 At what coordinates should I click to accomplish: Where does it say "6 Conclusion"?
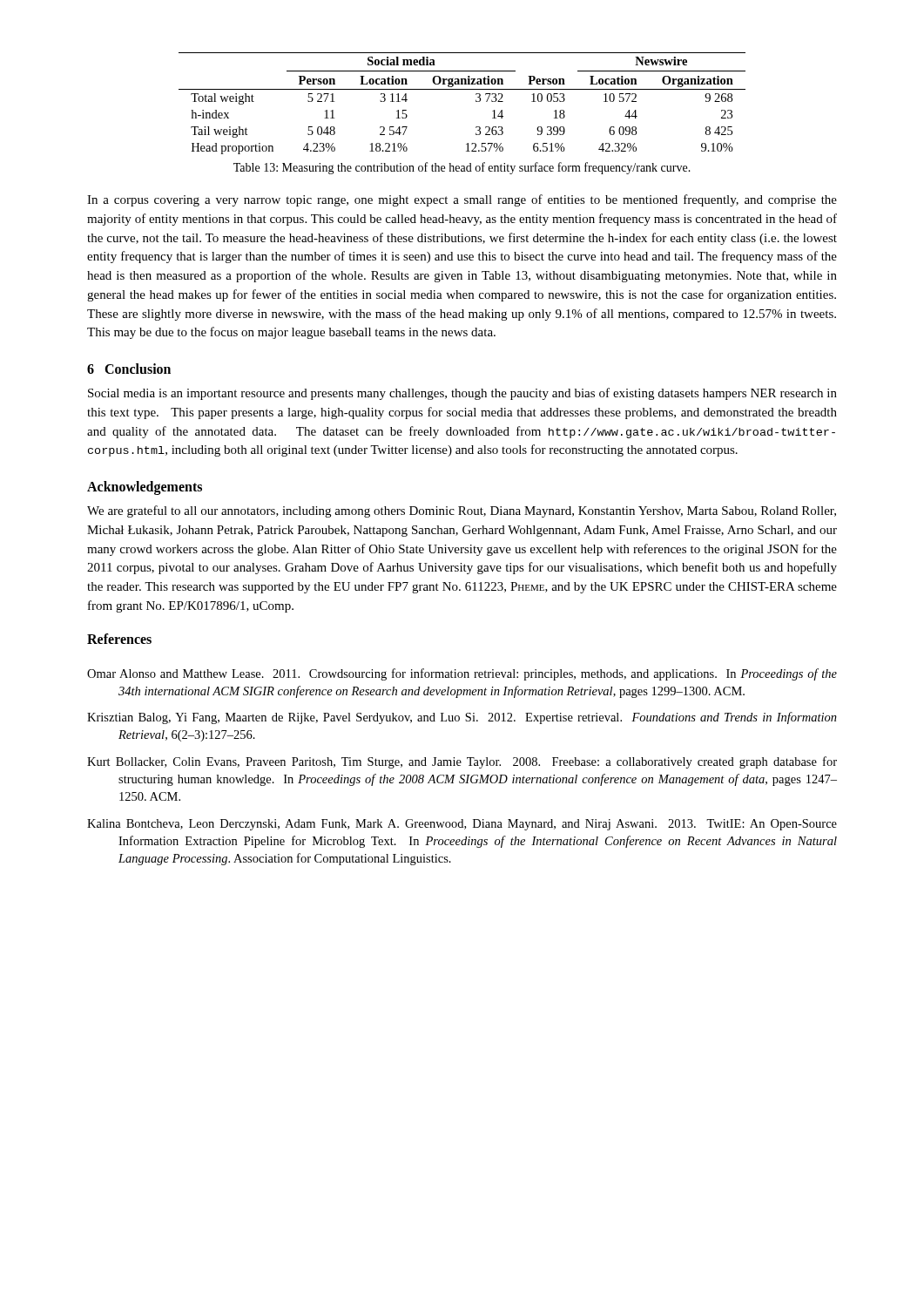point(129,369)
